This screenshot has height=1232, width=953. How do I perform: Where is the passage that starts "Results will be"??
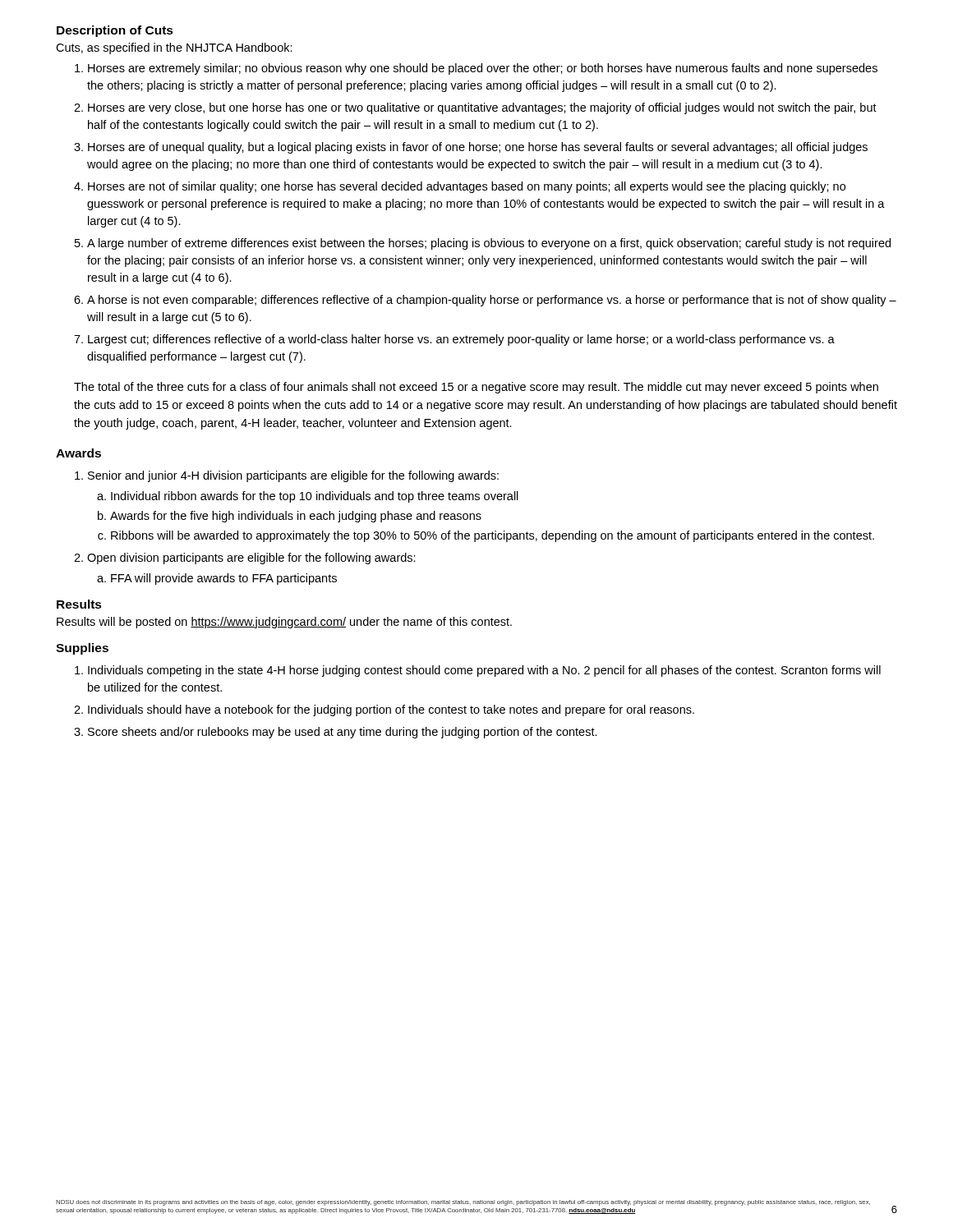[x=284, y=621]
